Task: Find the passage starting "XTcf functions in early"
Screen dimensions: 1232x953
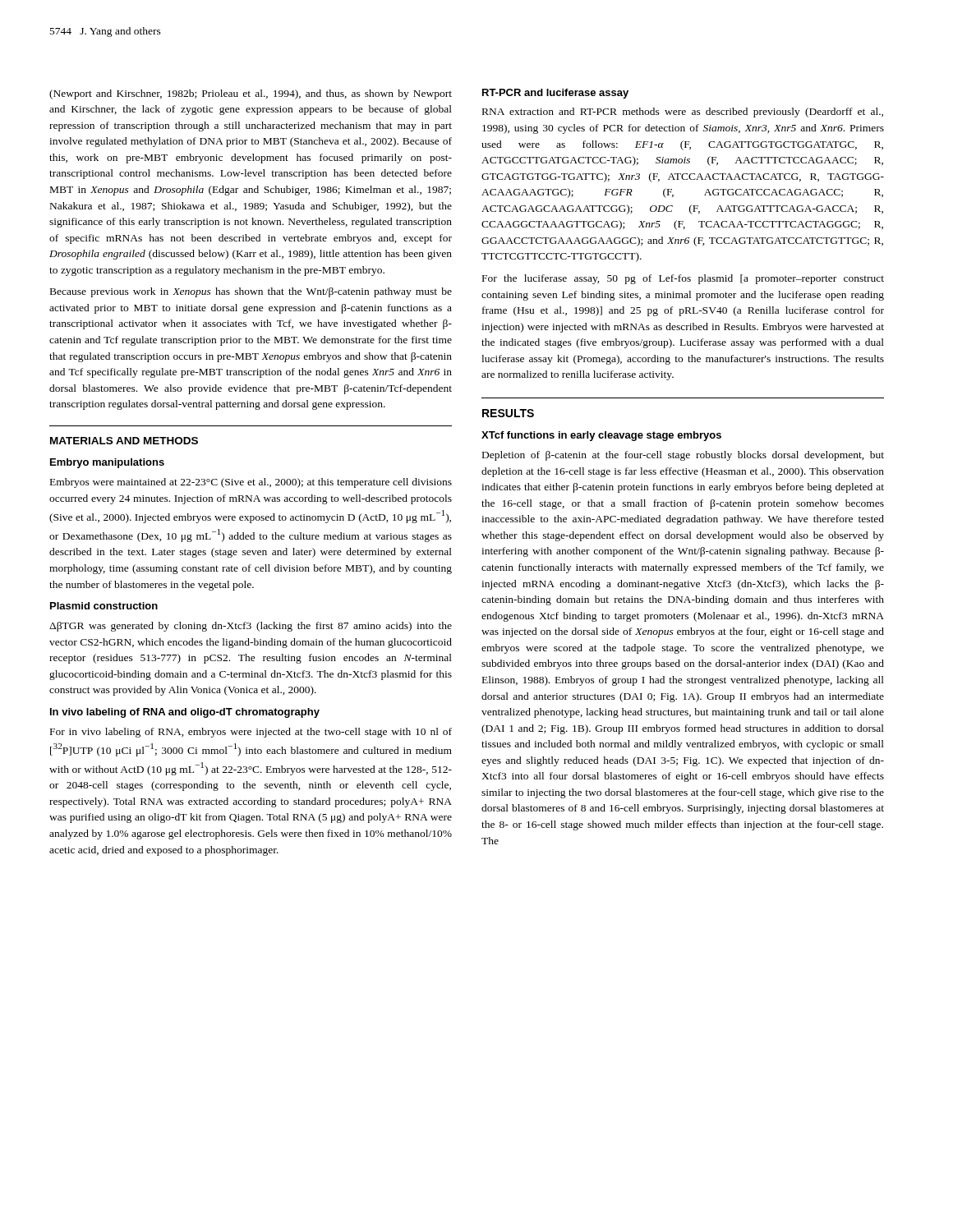Action: [602, 435]
